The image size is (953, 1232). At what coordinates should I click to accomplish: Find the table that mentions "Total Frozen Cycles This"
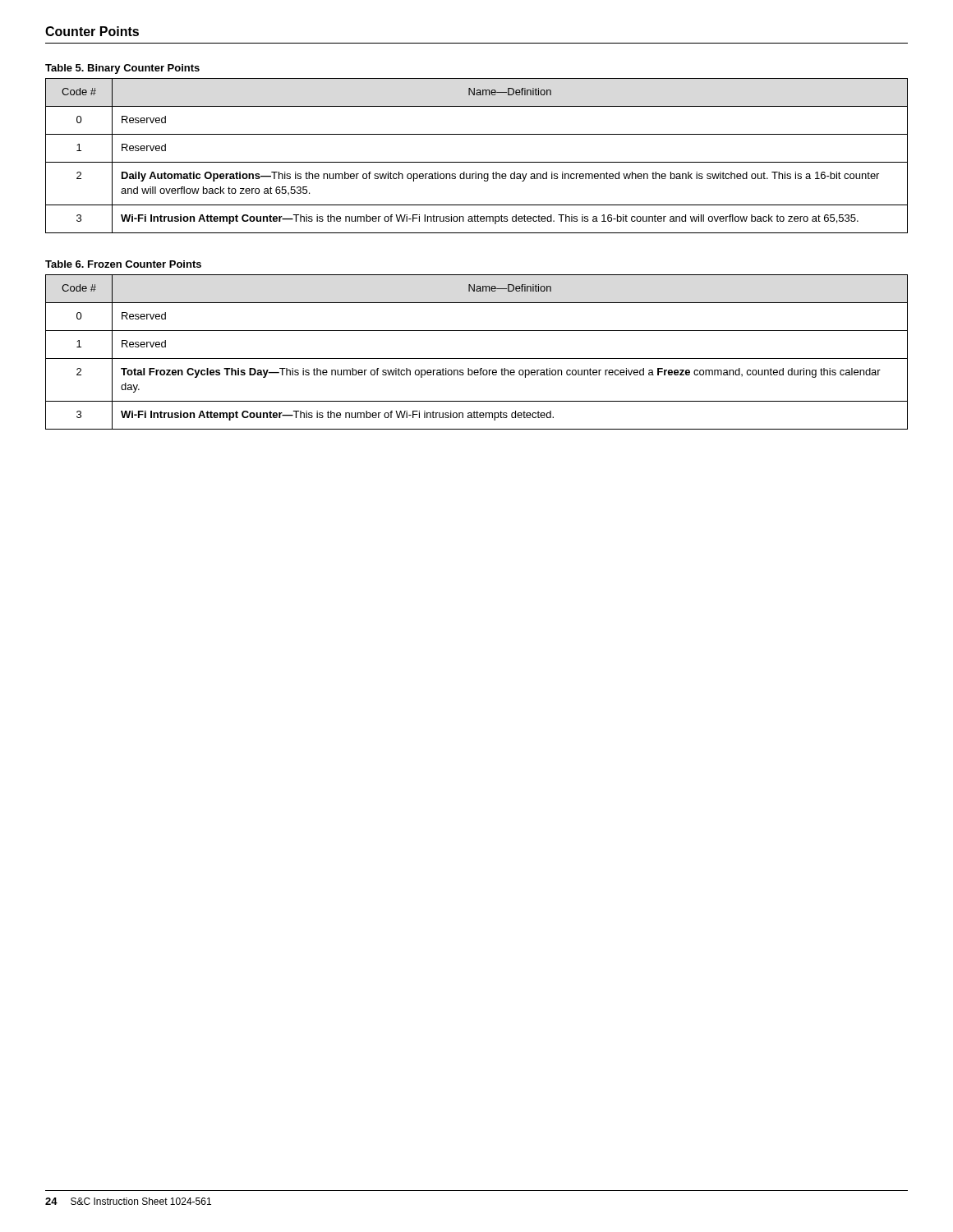pyautogui.click(x=476, y=352)
